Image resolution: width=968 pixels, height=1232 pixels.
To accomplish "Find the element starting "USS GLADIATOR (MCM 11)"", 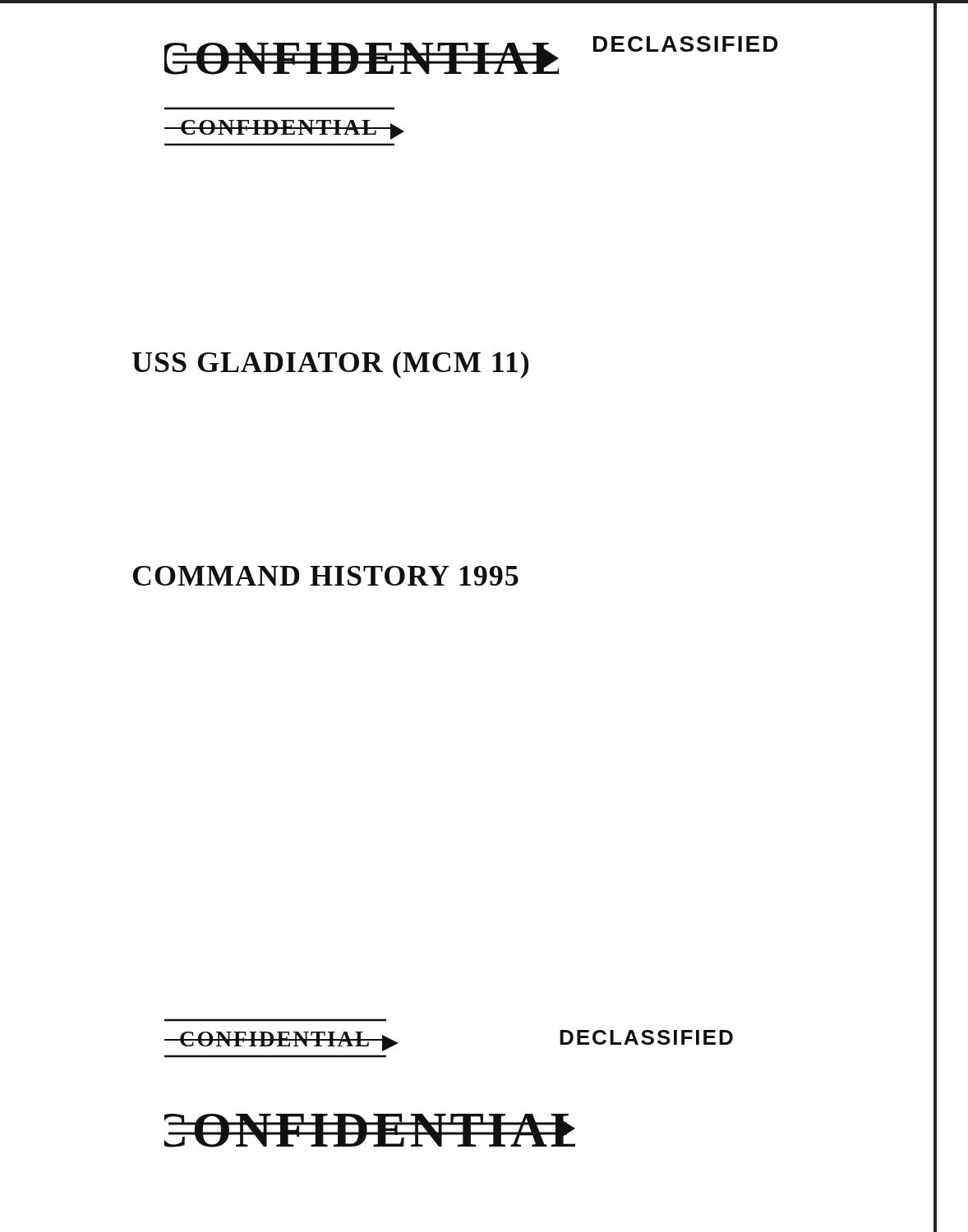I will point(331,362).
